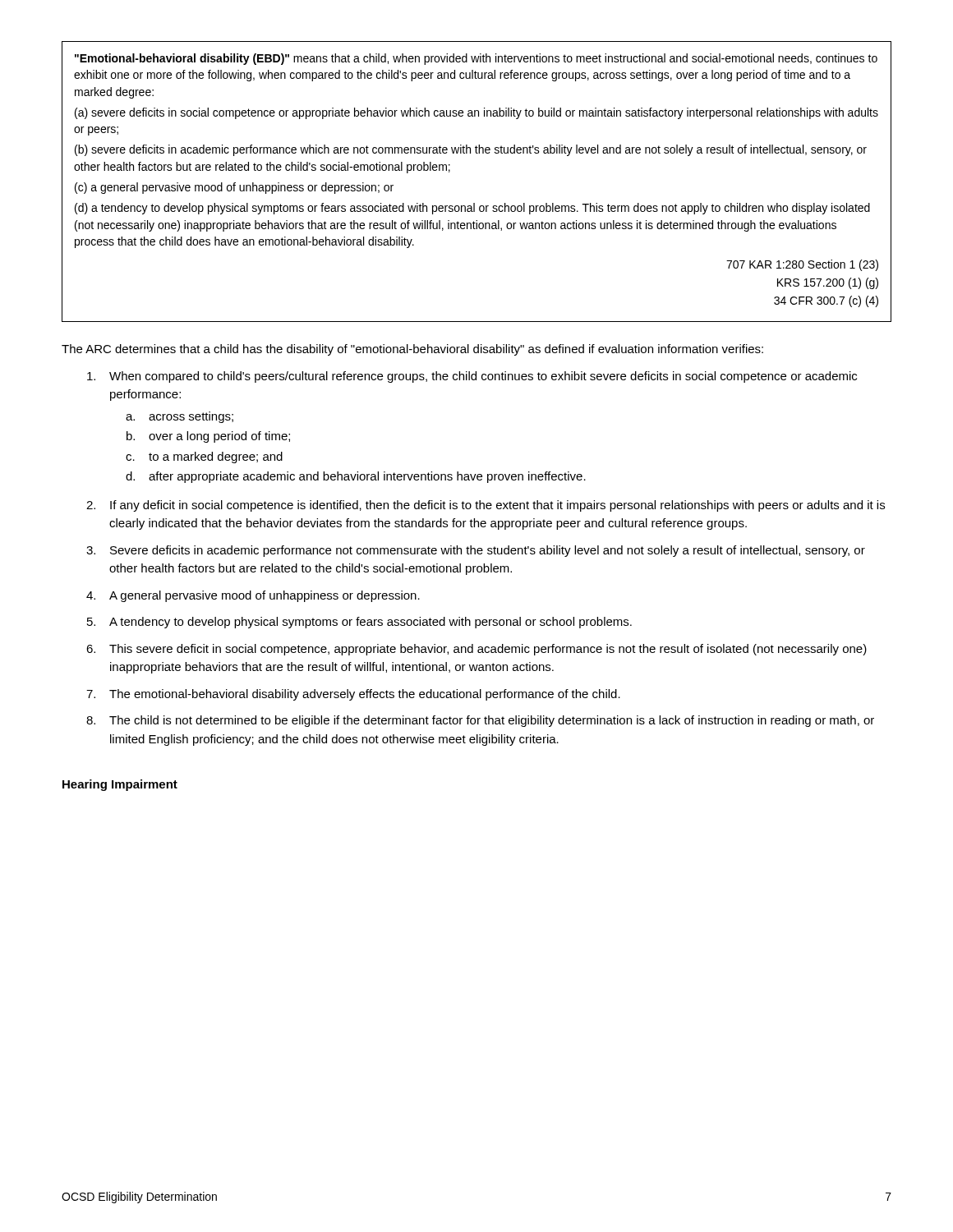Find the block on this page that starts "5. A tendency to develop physical symptoms or"

[489, 622]
